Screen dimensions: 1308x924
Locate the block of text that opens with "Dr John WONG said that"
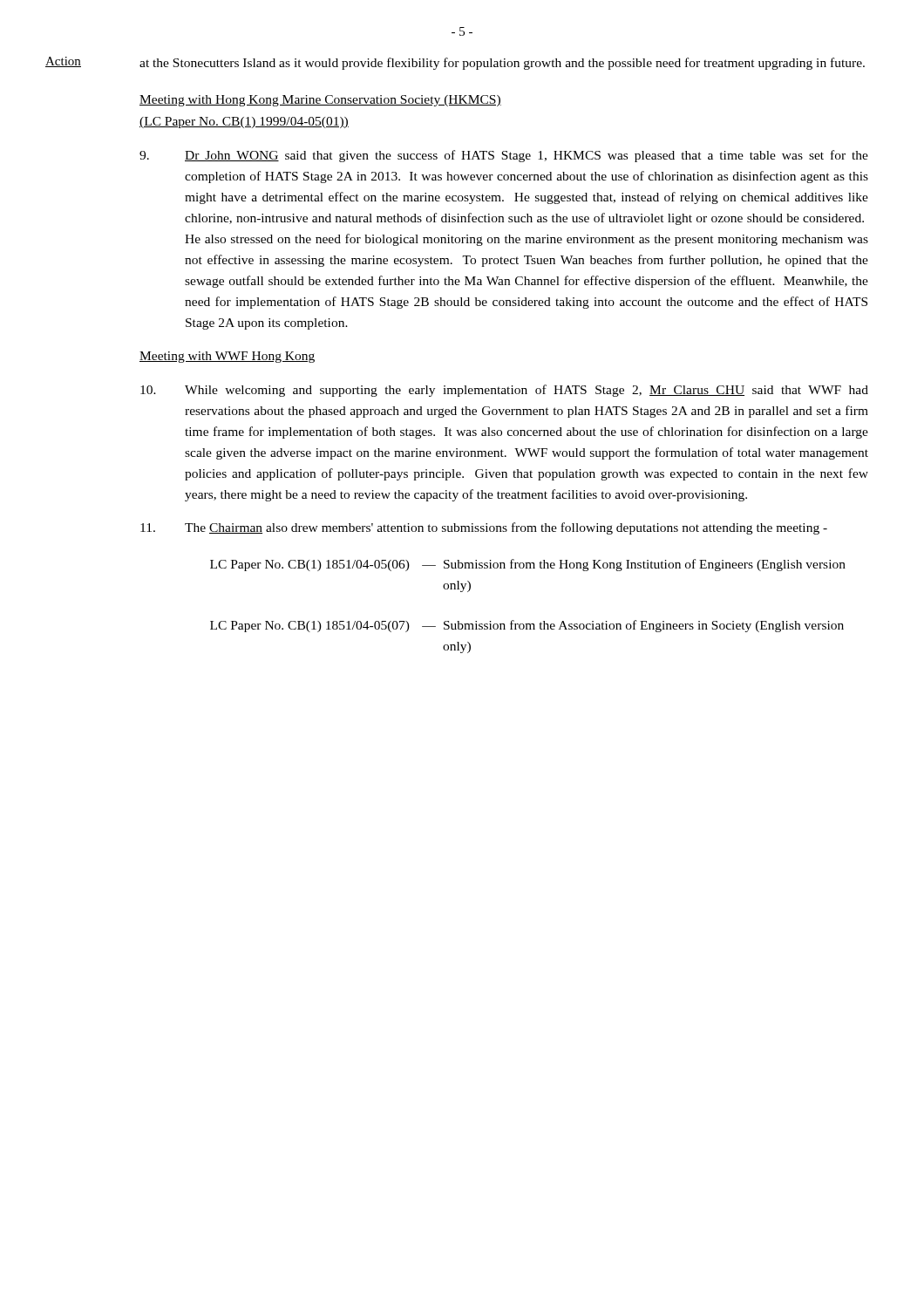coord(504,239)
